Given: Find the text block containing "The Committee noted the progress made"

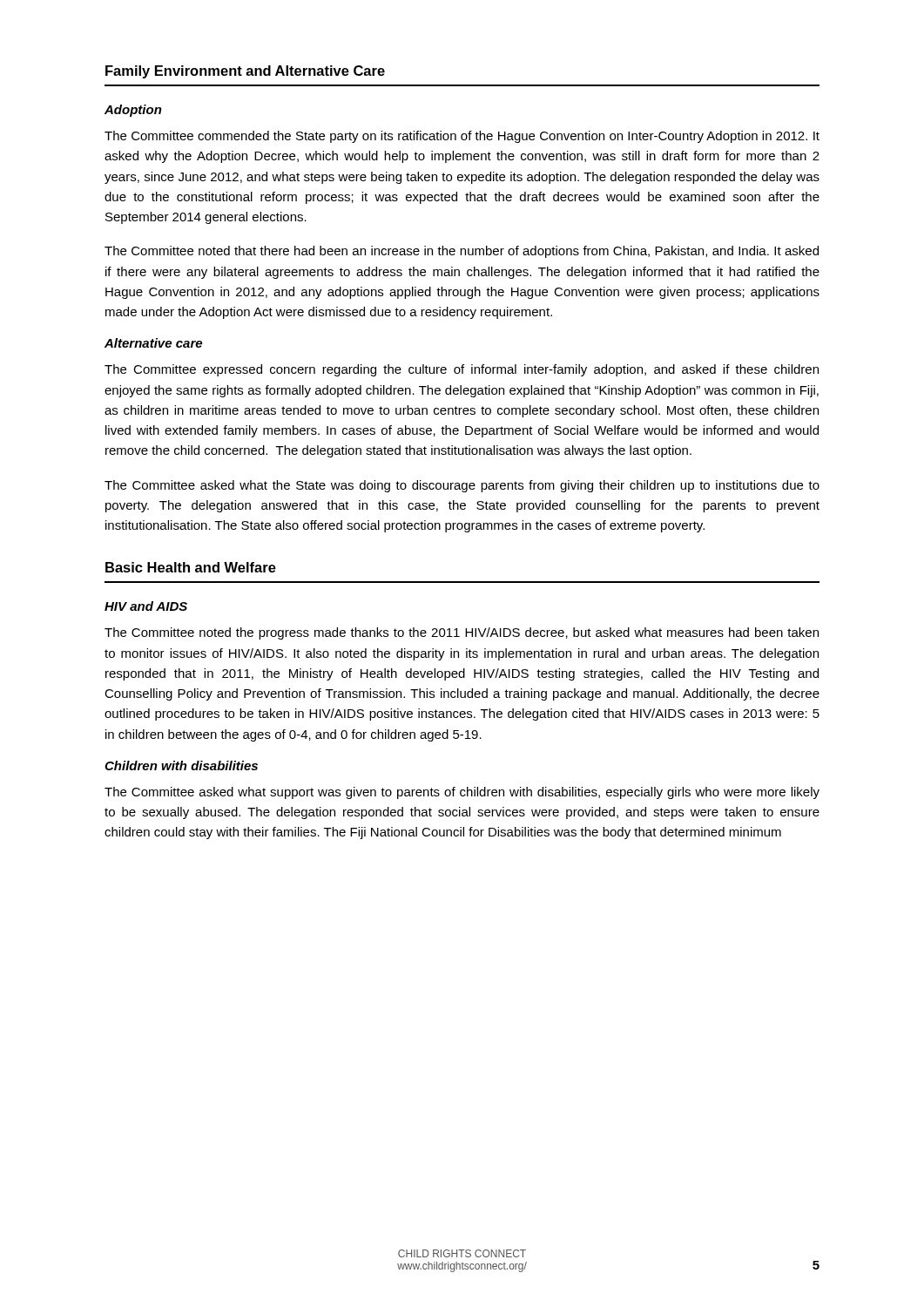Looking at the screenshot, I should (x=462, y=683).
